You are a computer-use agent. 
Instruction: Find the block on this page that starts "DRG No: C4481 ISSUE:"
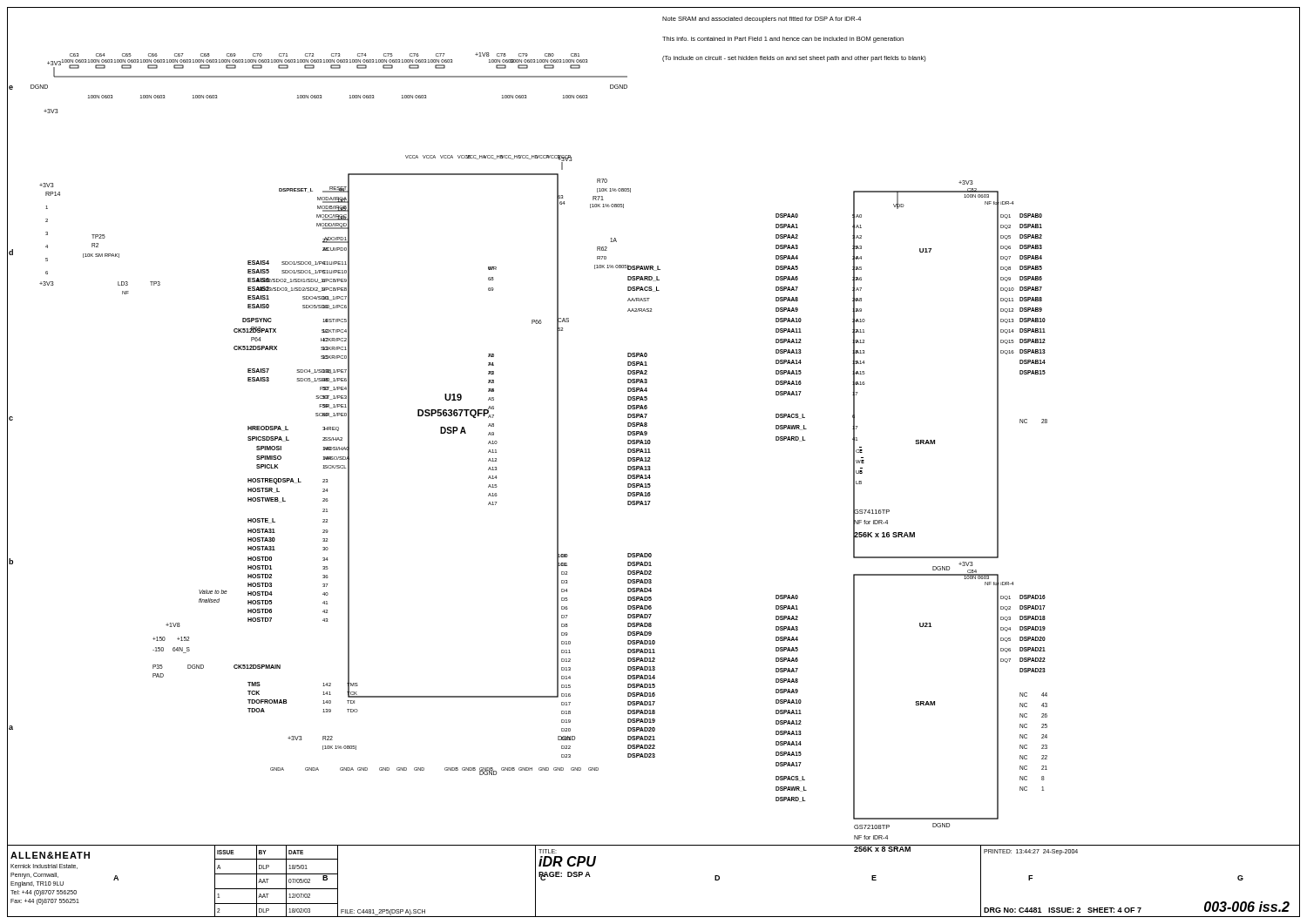tap(1063, 910)
